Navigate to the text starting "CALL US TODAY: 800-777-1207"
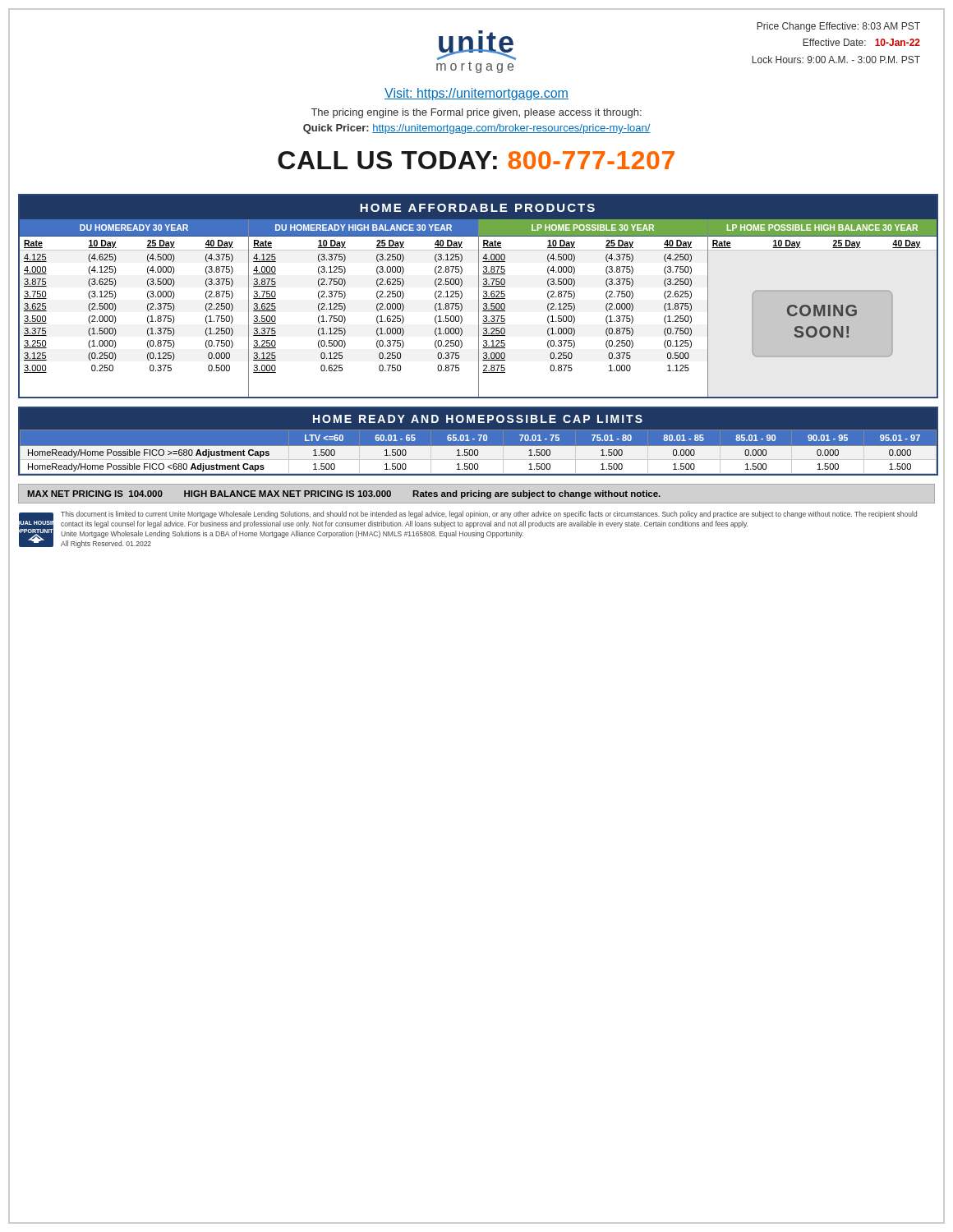The height and width of the screenshot is (1232, 953). pos(476,160)
